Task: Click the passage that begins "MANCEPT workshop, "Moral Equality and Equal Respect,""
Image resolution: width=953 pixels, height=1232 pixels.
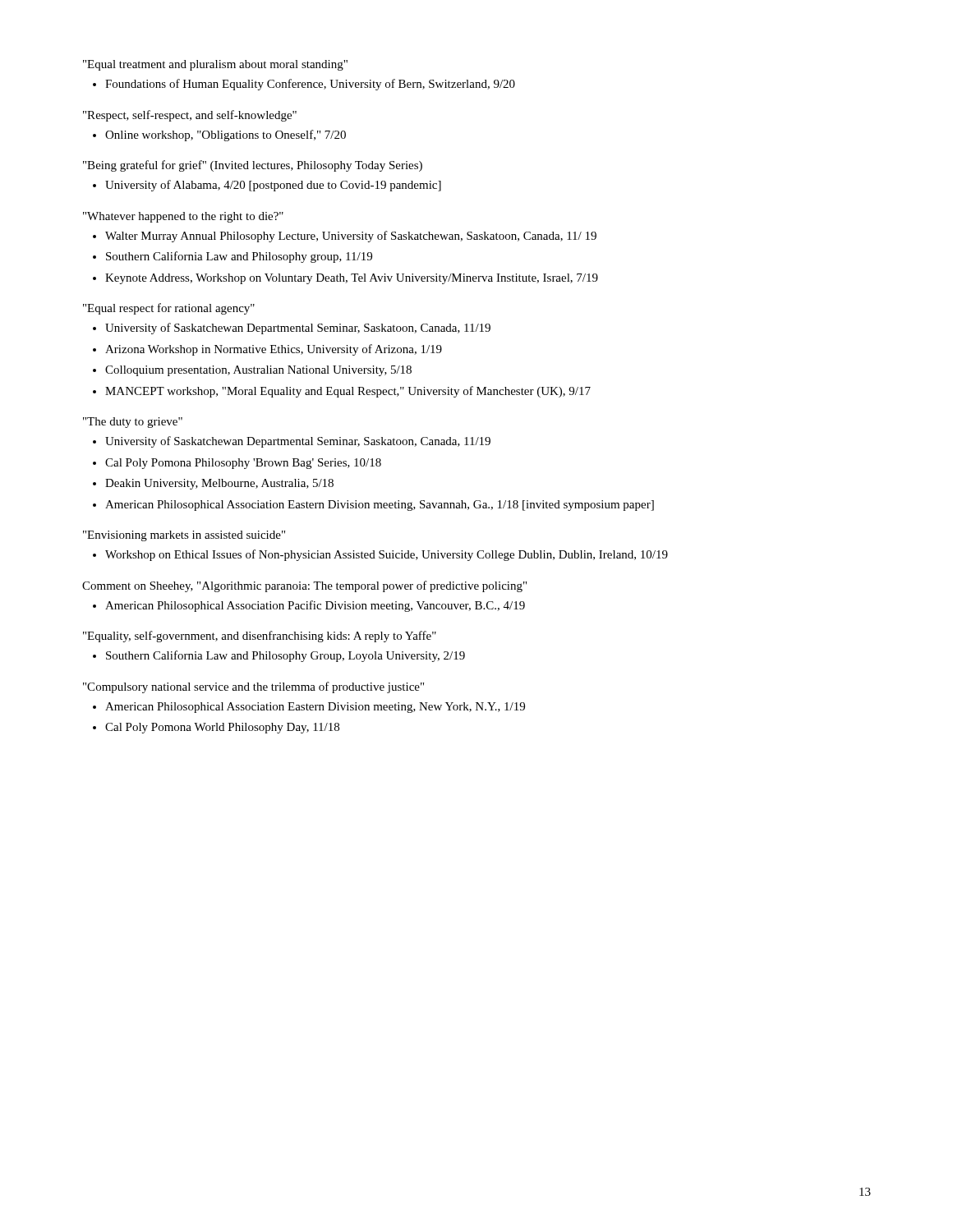Action: coord(348,391)
